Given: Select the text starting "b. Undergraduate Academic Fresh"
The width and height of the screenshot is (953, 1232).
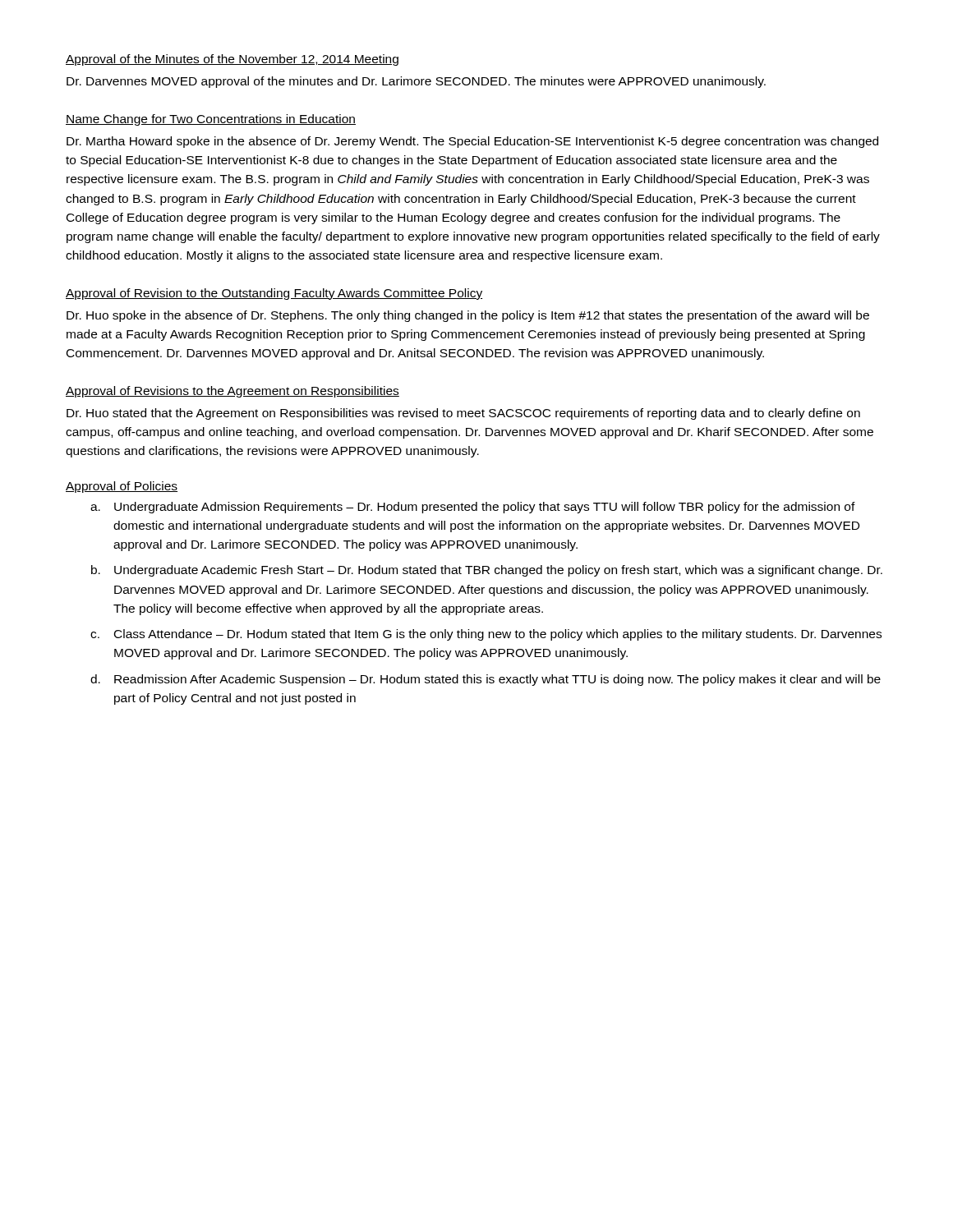Looking at the screenshot, I should point(489,589).
